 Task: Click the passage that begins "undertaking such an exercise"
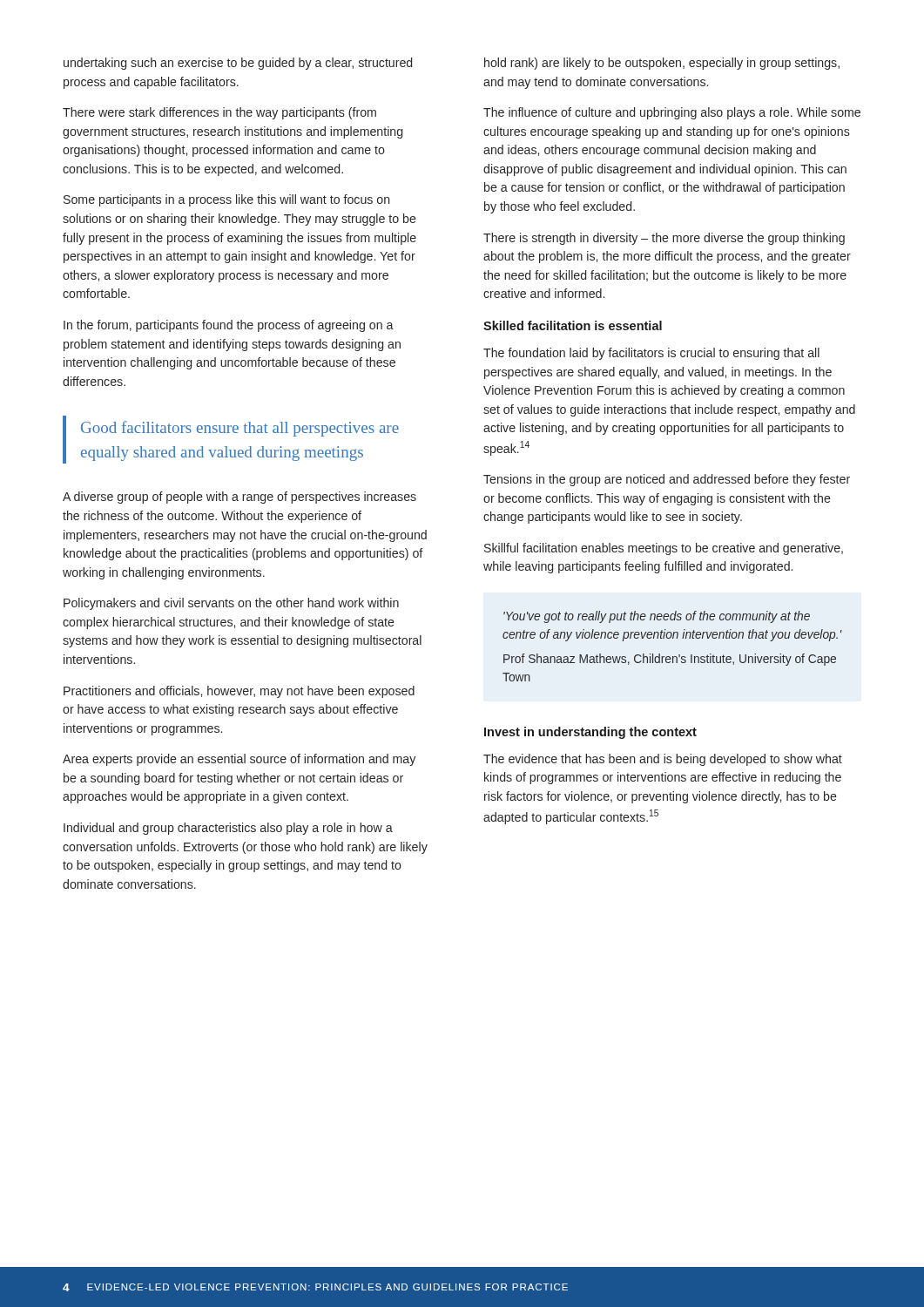[246, 73]
